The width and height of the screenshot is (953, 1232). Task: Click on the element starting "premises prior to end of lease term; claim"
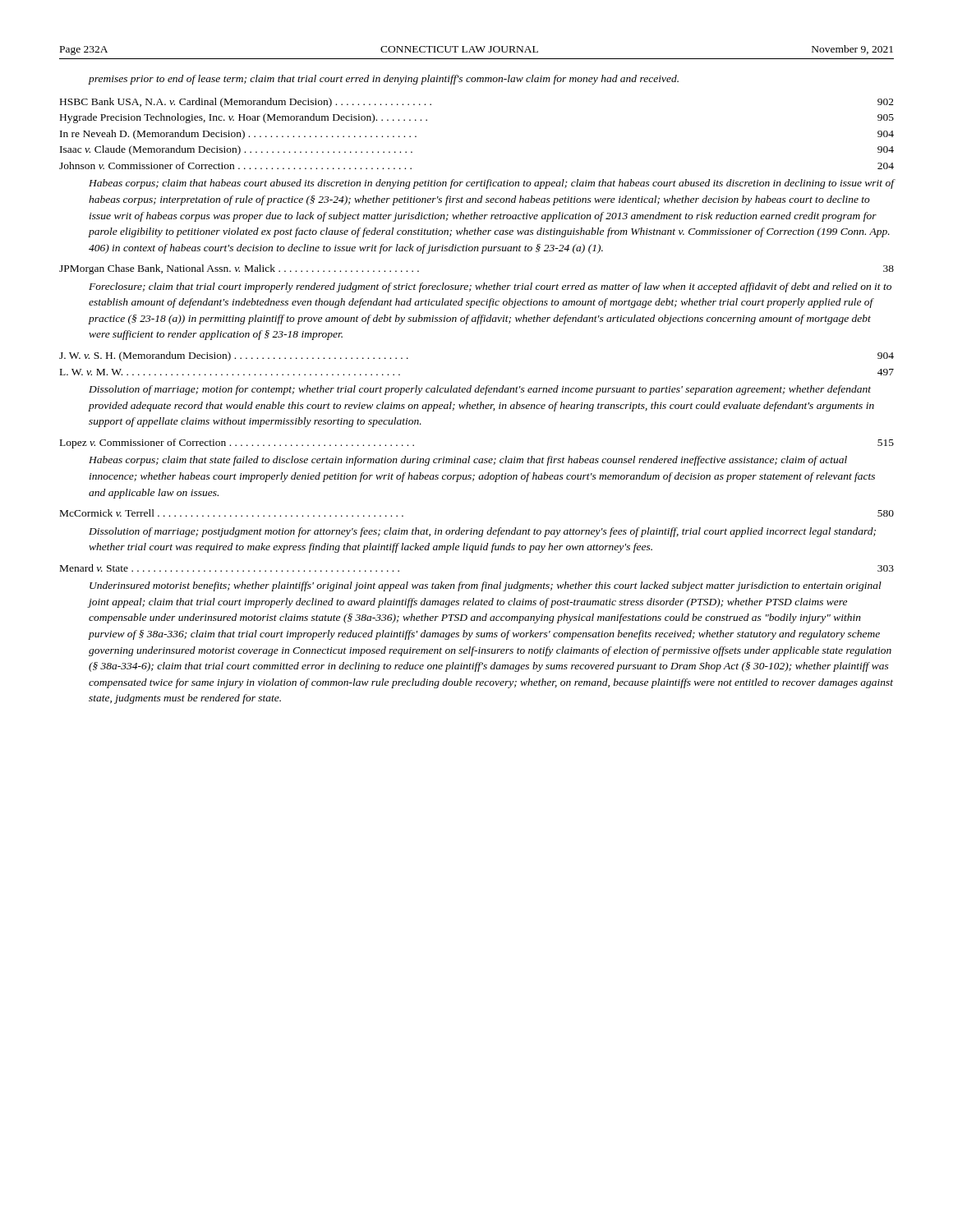click(384, 78)
